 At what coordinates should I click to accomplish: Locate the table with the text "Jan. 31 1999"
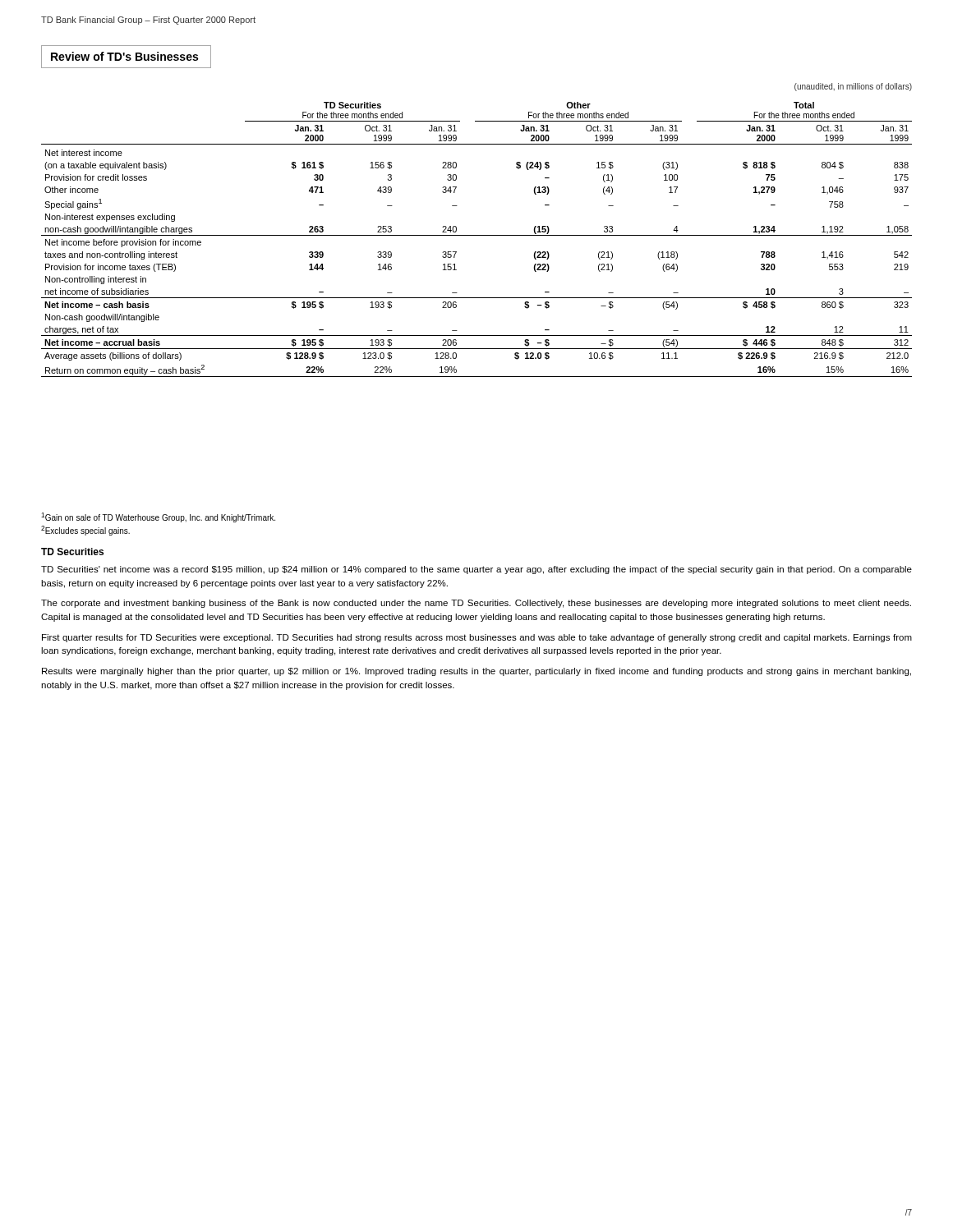(476, 238)
